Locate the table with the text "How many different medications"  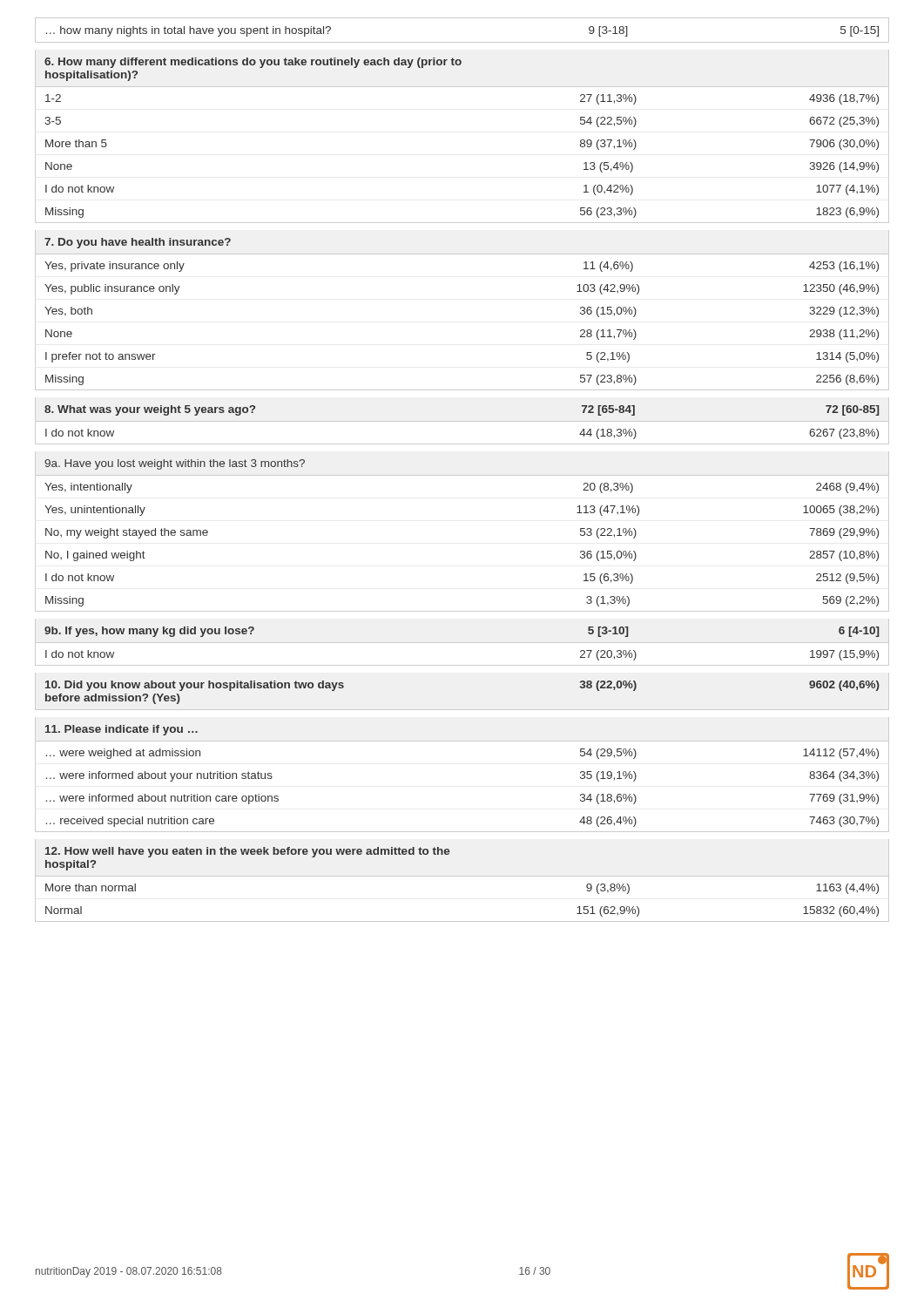tap(462, 136)
